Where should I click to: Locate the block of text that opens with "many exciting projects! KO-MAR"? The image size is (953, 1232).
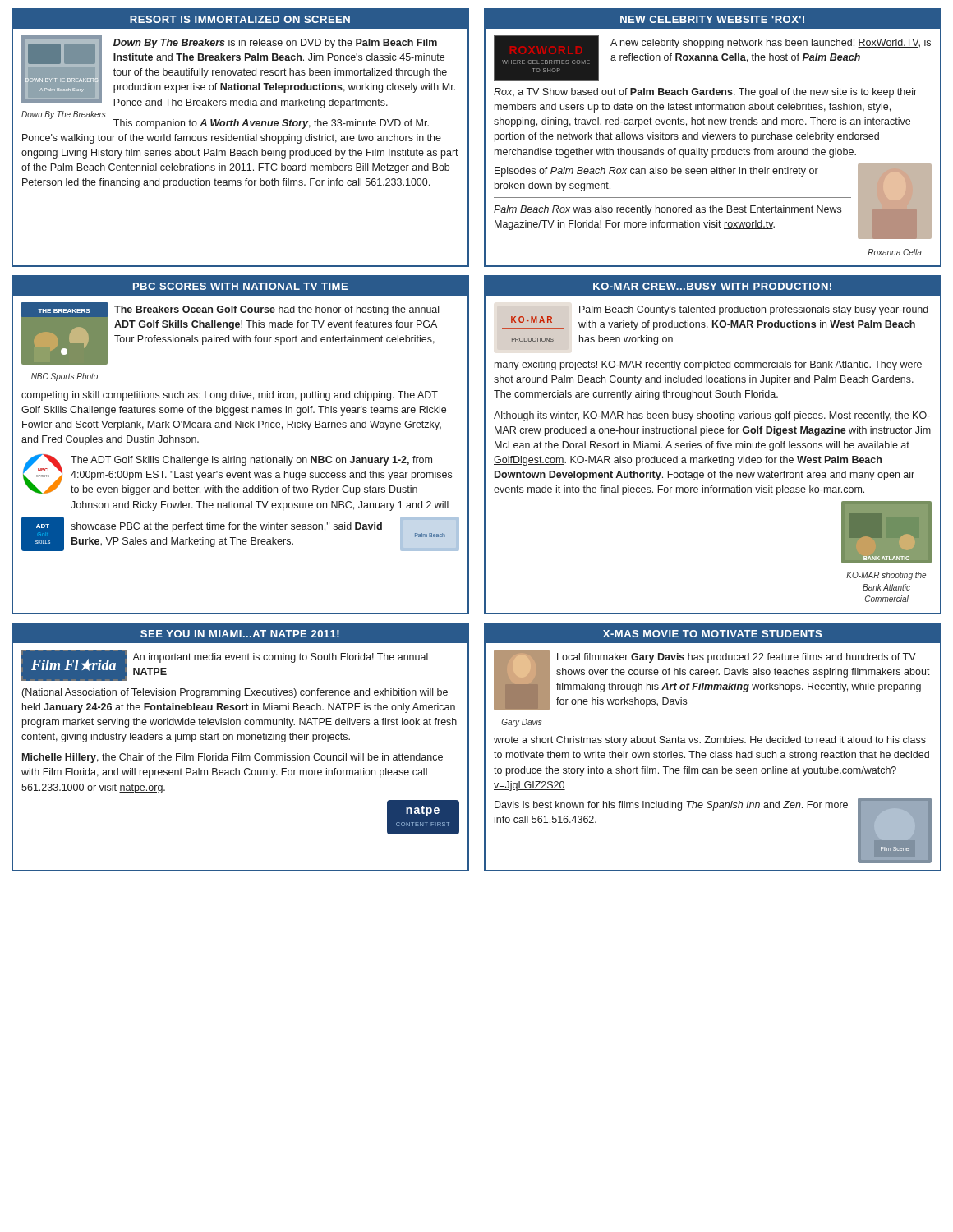(708, 380)
